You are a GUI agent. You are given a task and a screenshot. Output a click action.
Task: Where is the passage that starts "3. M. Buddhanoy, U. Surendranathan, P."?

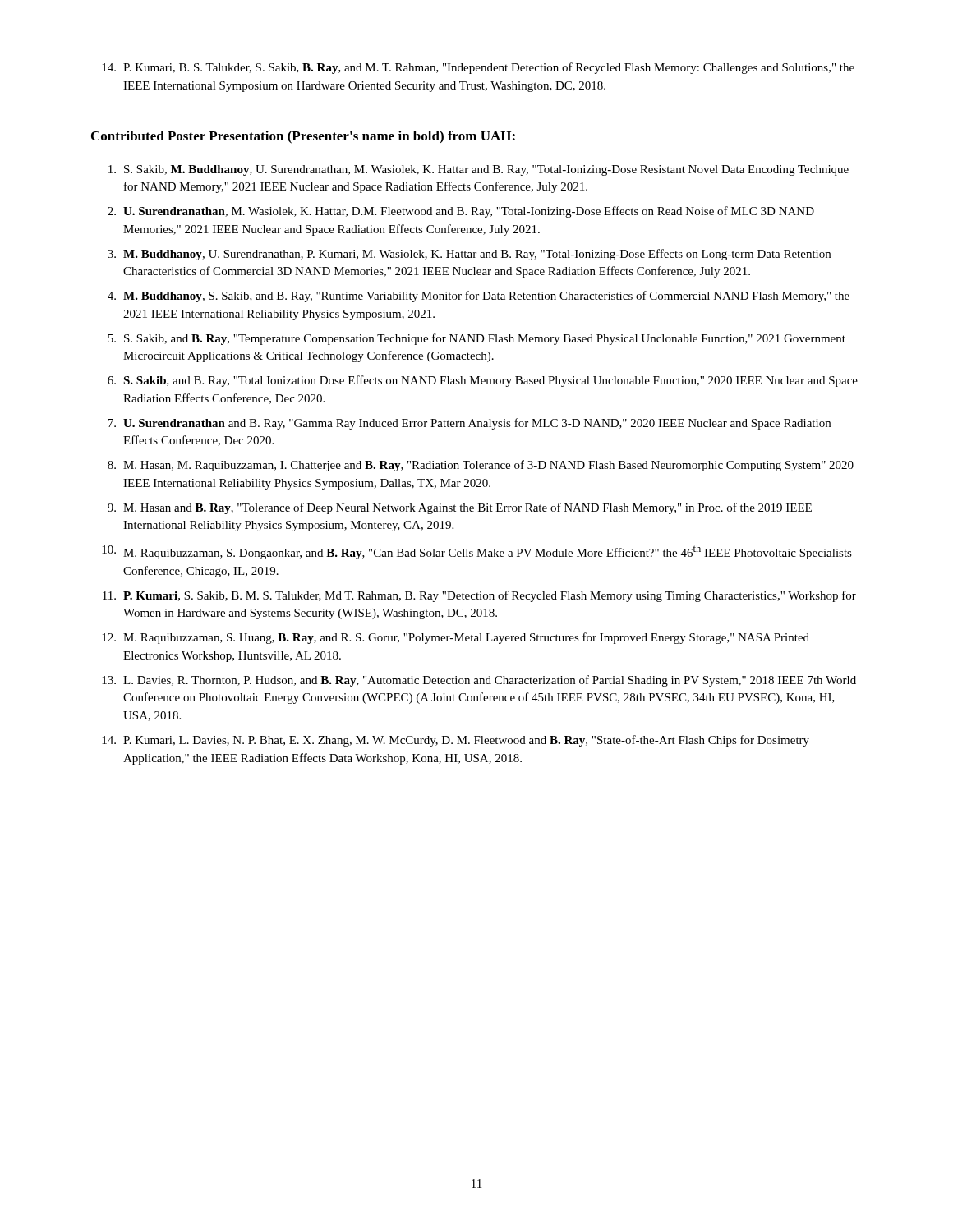pyautogui.click(x=476, y=263)
